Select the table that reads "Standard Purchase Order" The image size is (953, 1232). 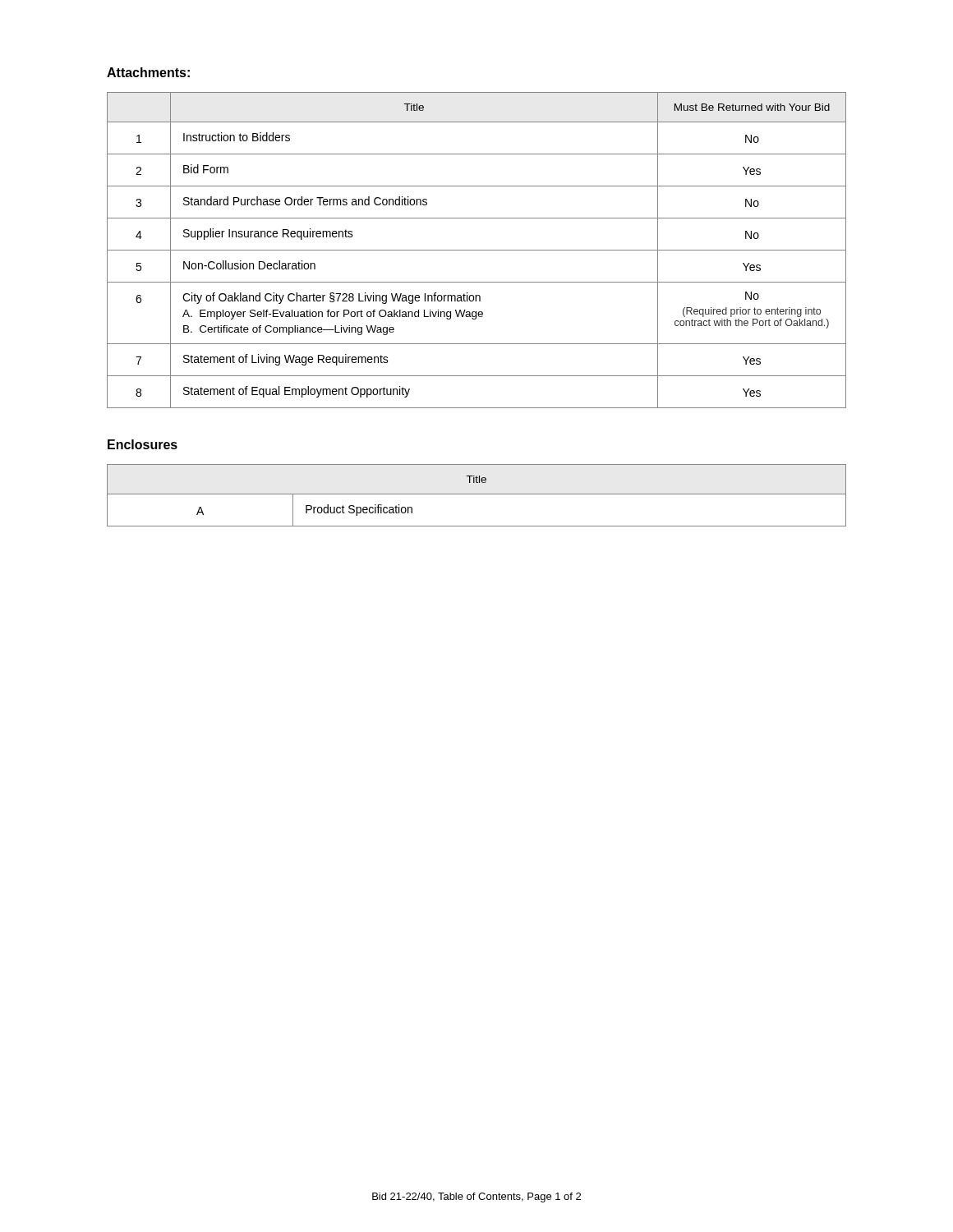[476, 250]
